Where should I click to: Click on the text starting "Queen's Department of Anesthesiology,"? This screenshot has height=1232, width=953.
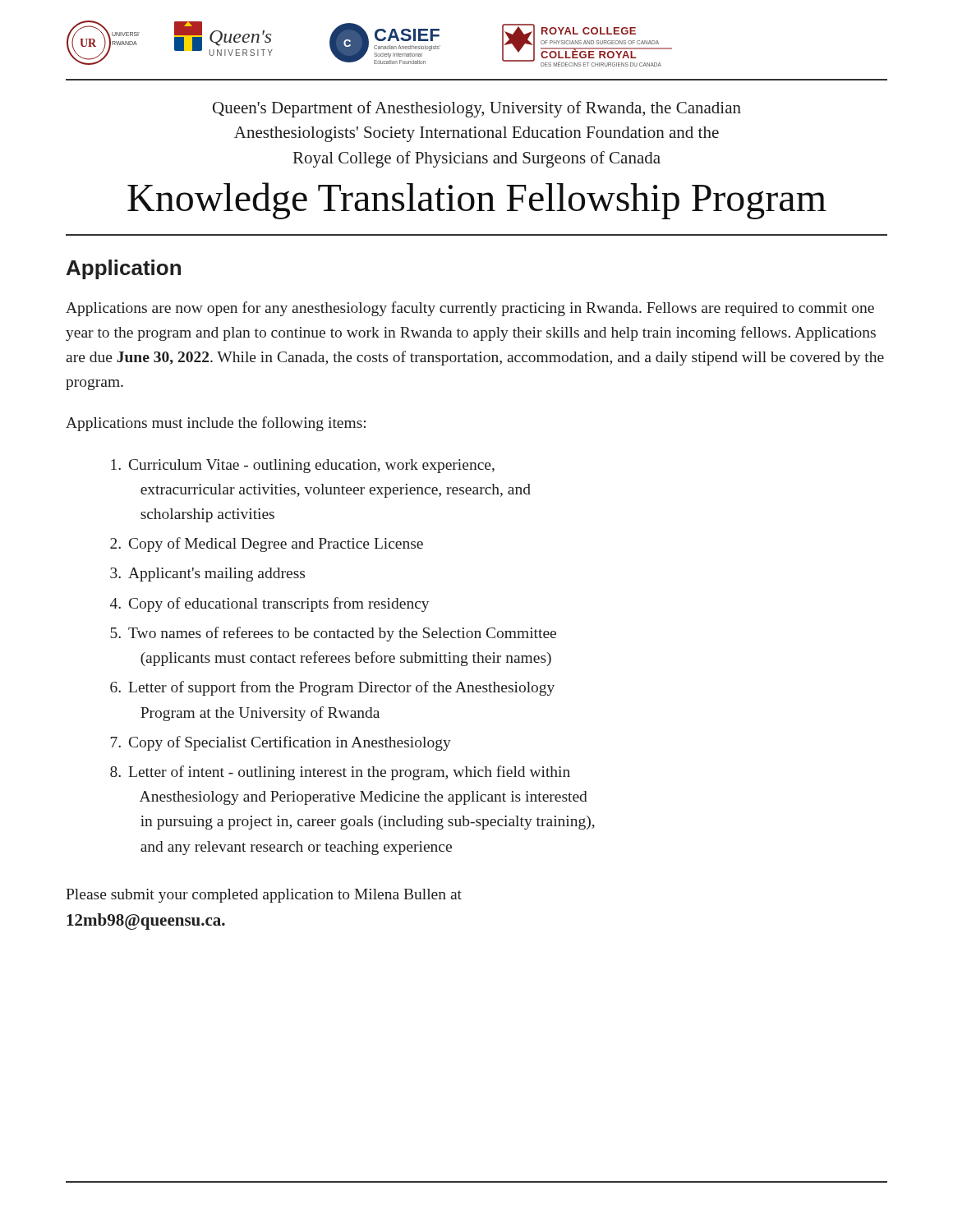(x=476, y=158)
